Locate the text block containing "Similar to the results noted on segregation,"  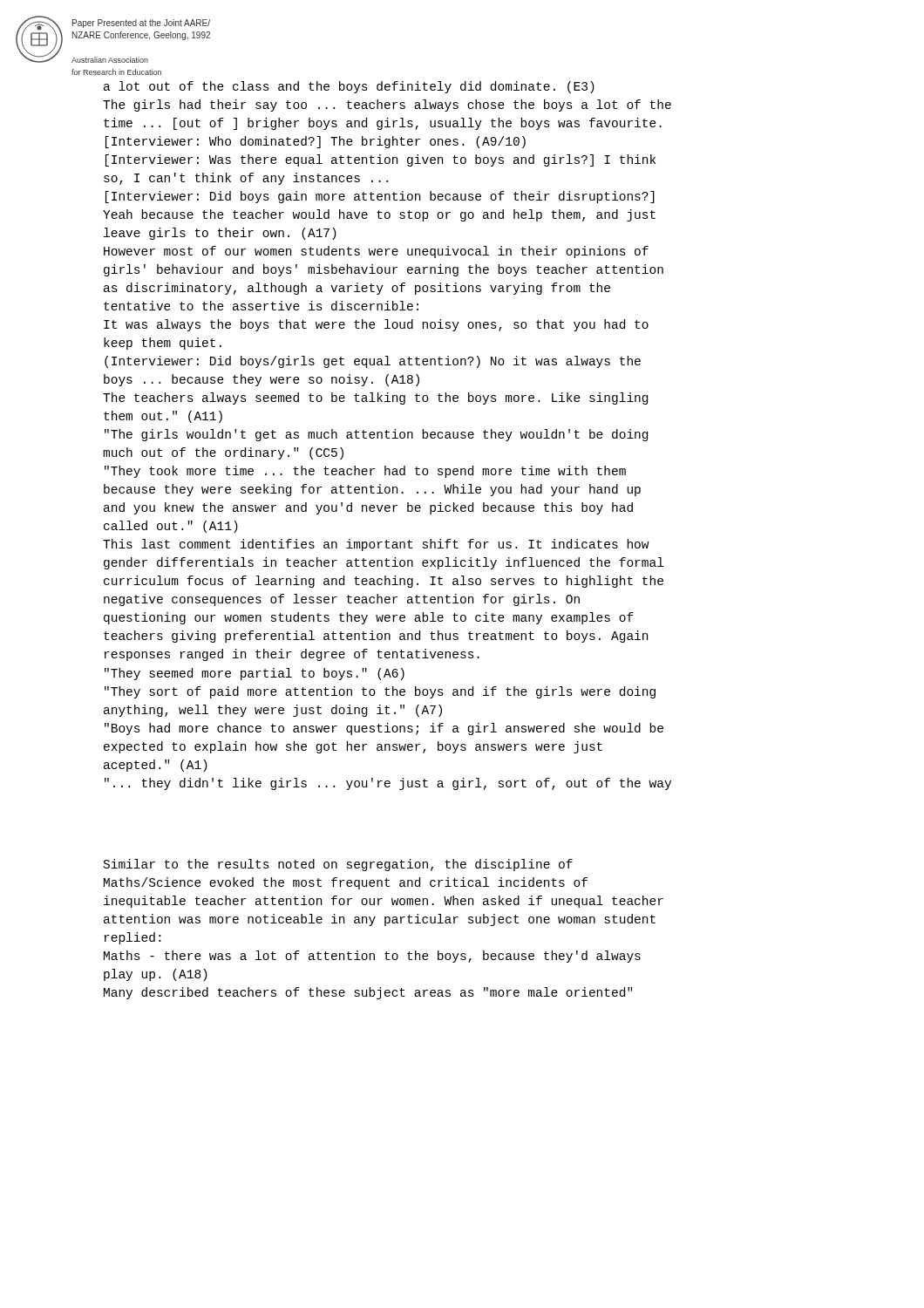click(x=487, y=929)
